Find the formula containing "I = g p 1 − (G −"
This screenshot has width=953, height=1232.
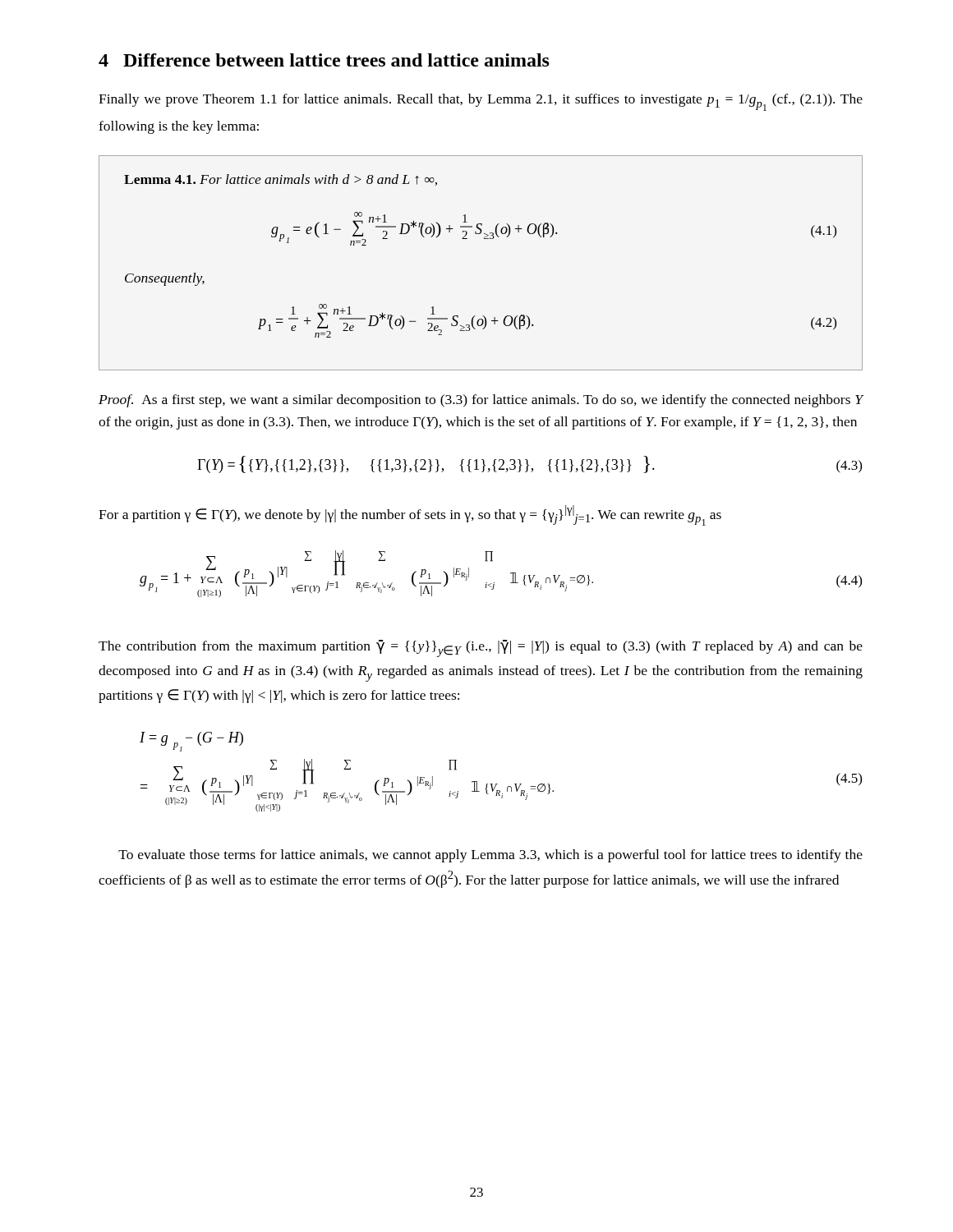coord(499,773)
